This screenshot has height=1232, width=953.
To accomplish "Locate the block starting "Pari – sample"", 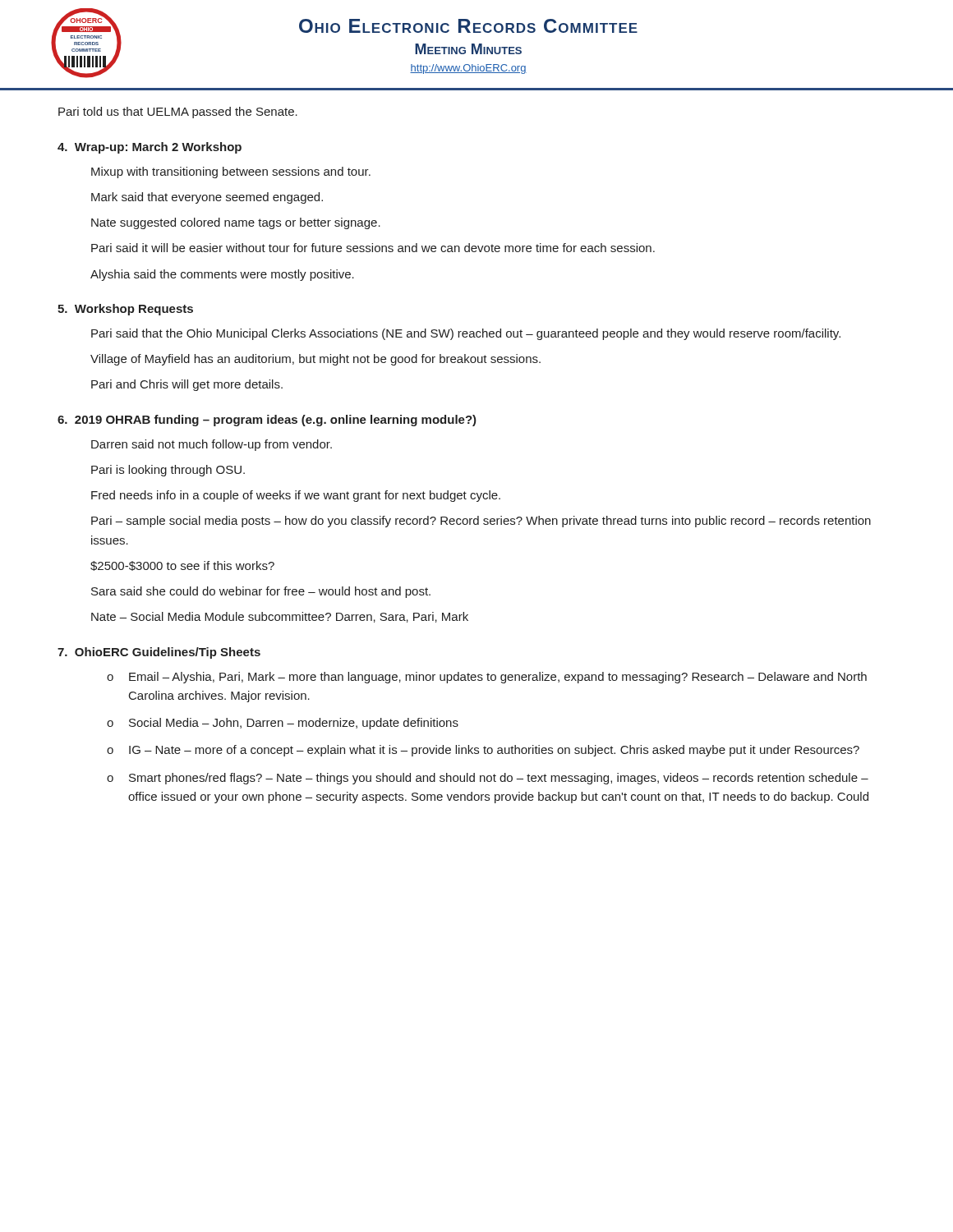I will pyautogui.click(x=481, y=530).
